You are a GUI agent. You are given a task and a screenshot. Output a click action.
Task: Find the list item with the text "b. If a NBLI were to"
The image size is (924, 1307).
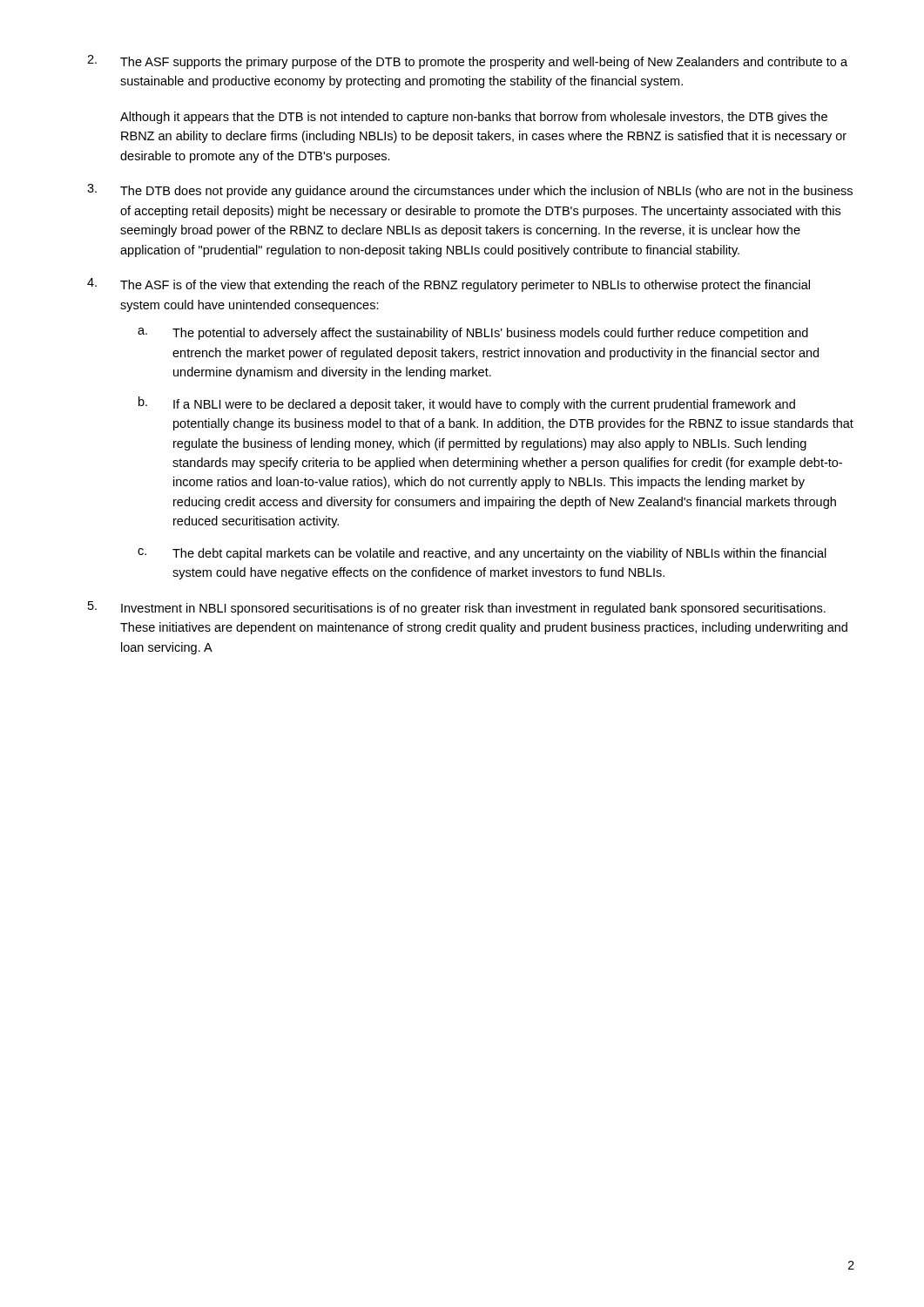(496, 463)
